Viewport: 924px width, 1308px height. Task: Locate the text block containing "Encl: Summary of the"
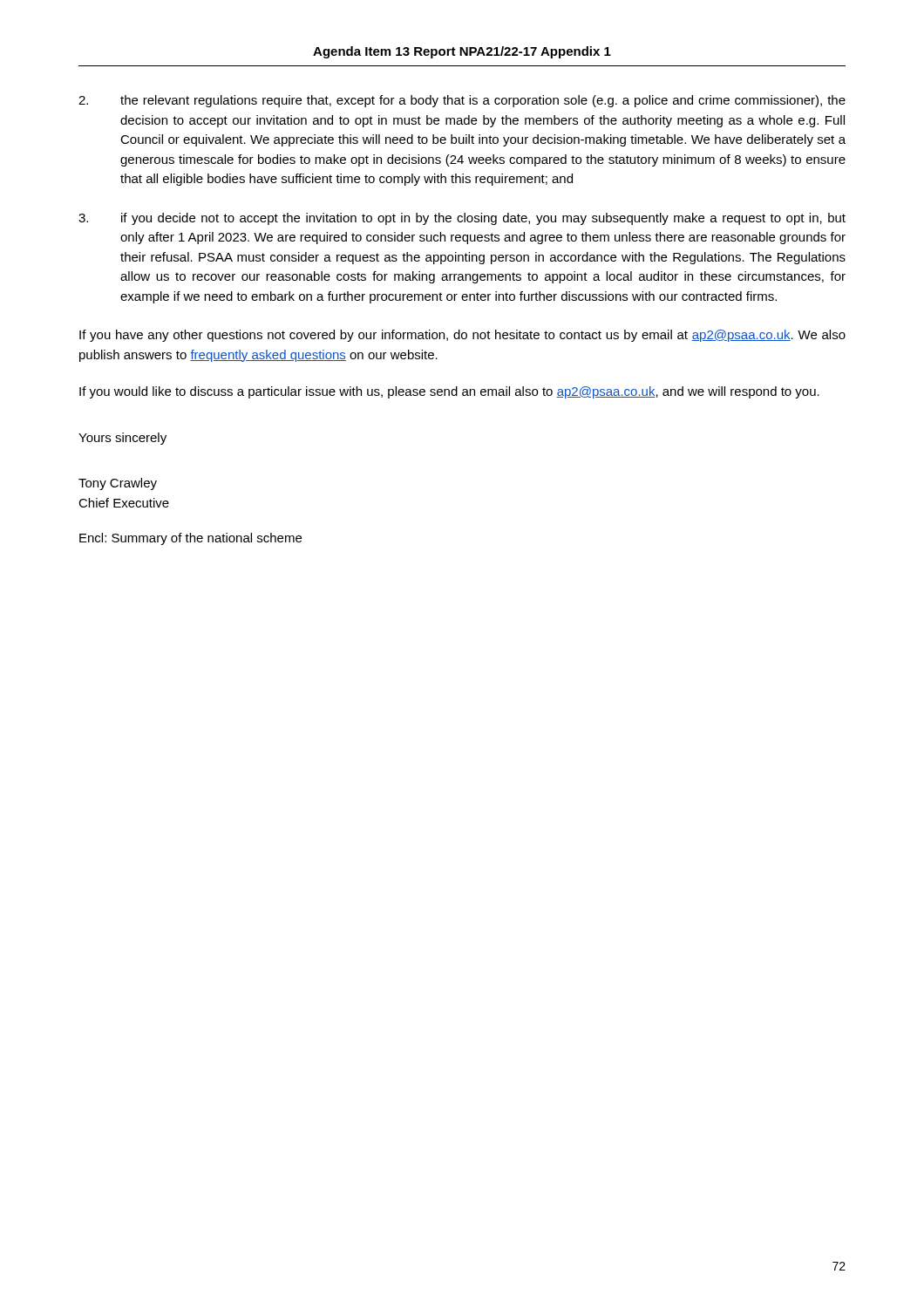coord(190,538)
